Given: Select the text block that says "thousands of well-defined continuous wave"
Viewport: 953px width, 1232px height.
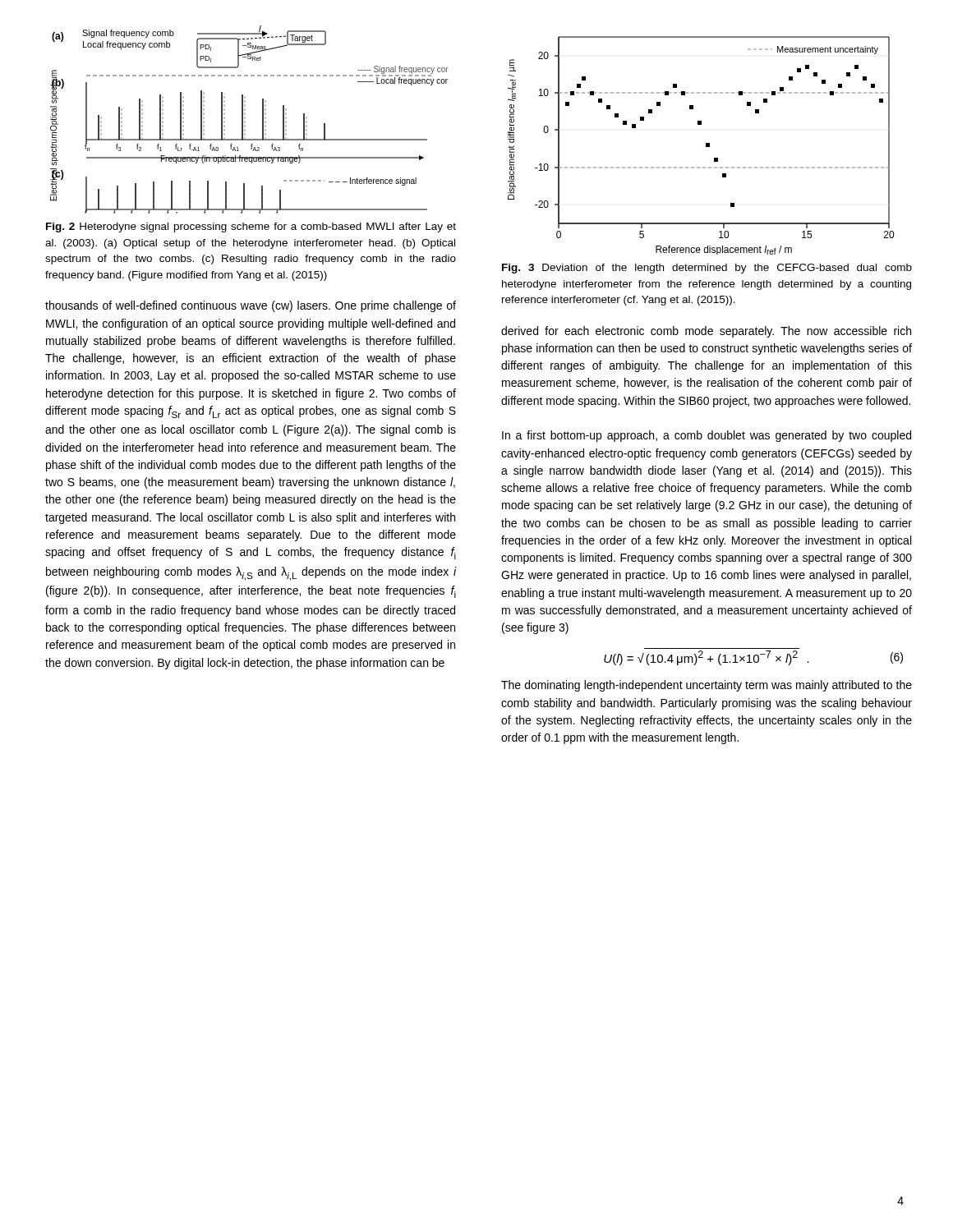Looking at the screenshot, I should tap(251, 484).
